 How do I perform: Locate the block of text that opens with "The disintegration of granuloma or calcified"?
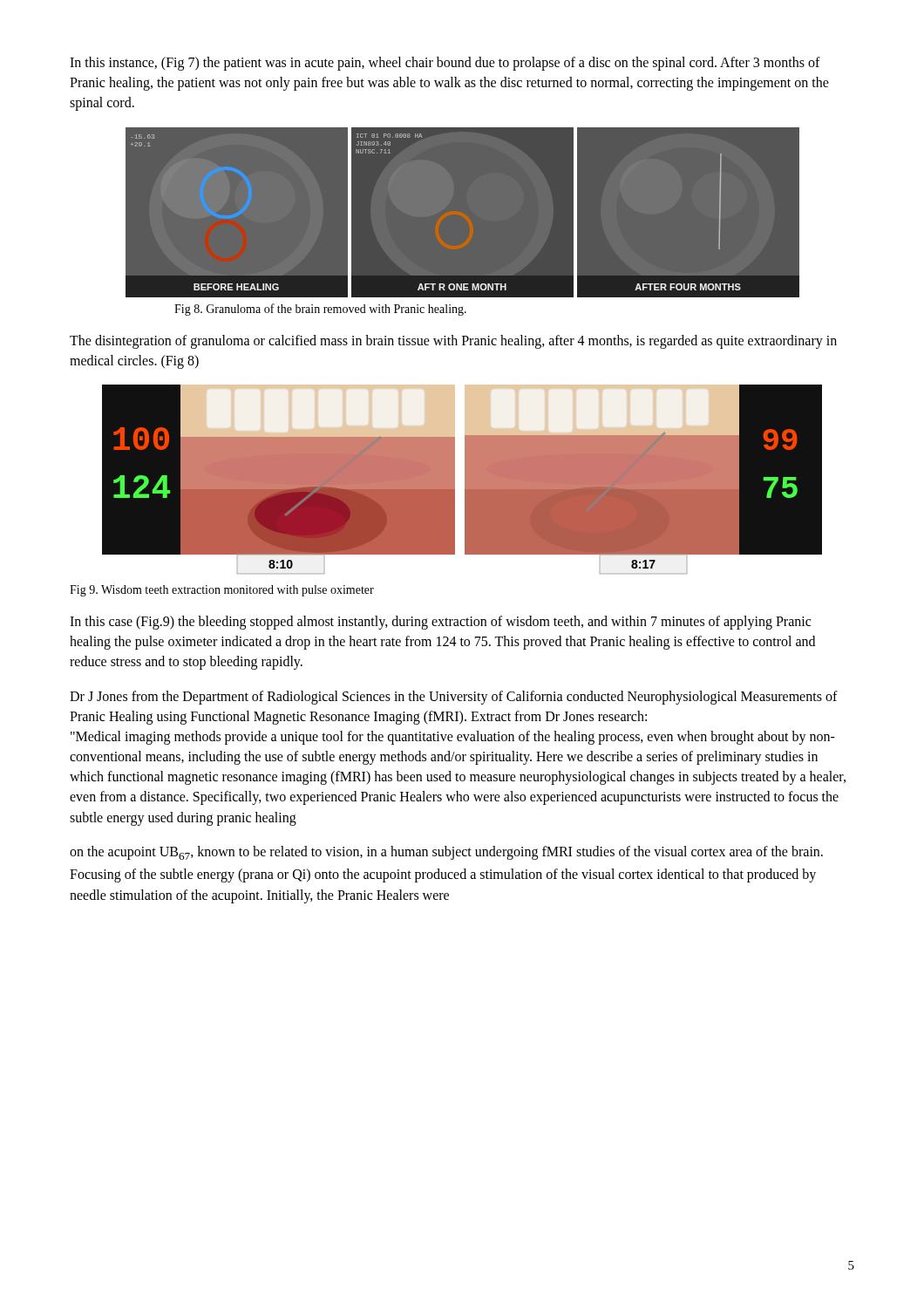click(453, 350)
